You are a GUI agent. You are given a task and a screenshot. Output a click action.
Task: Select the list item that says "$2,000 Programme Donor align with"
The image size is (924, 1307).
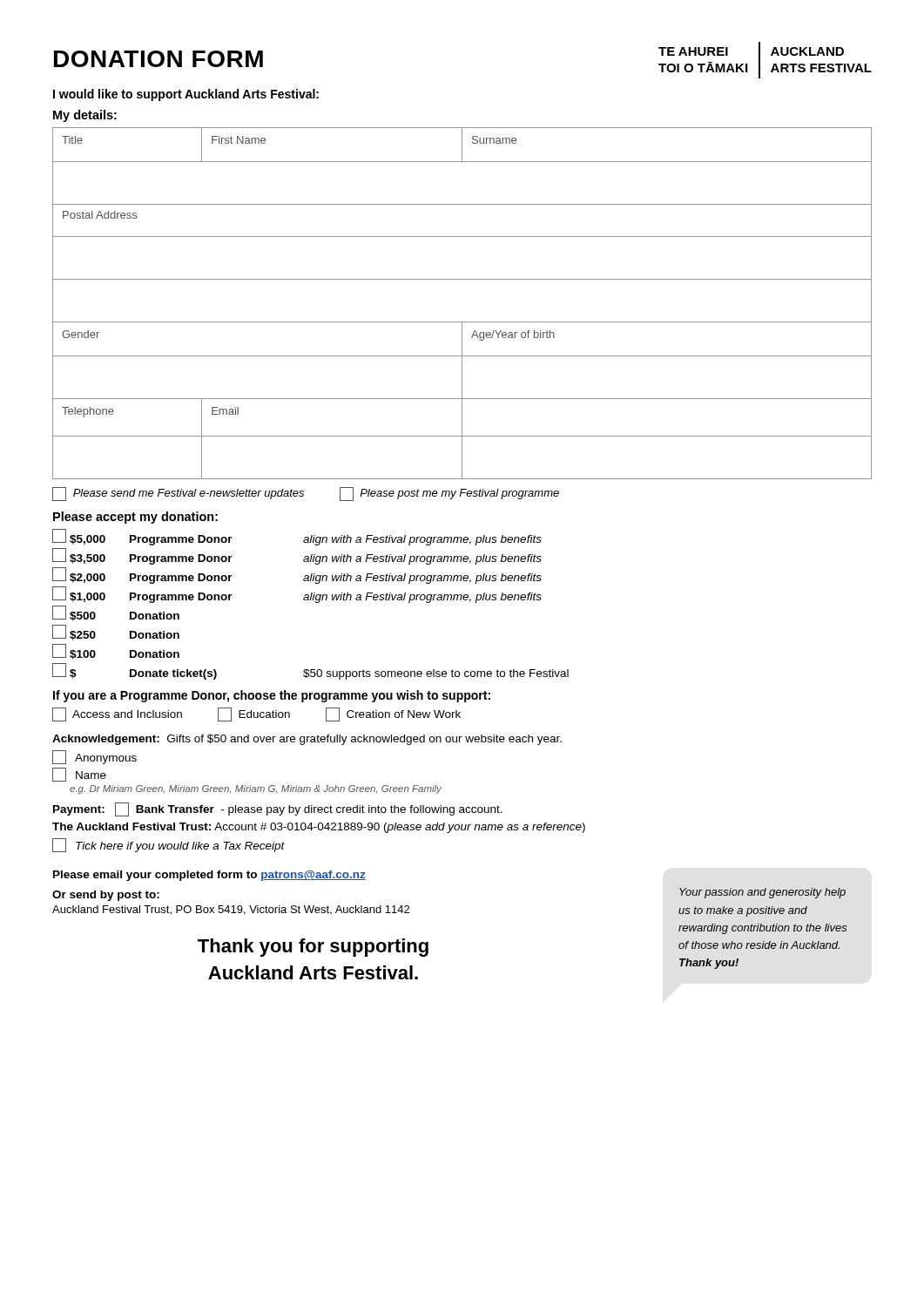[x=297, y=575]
